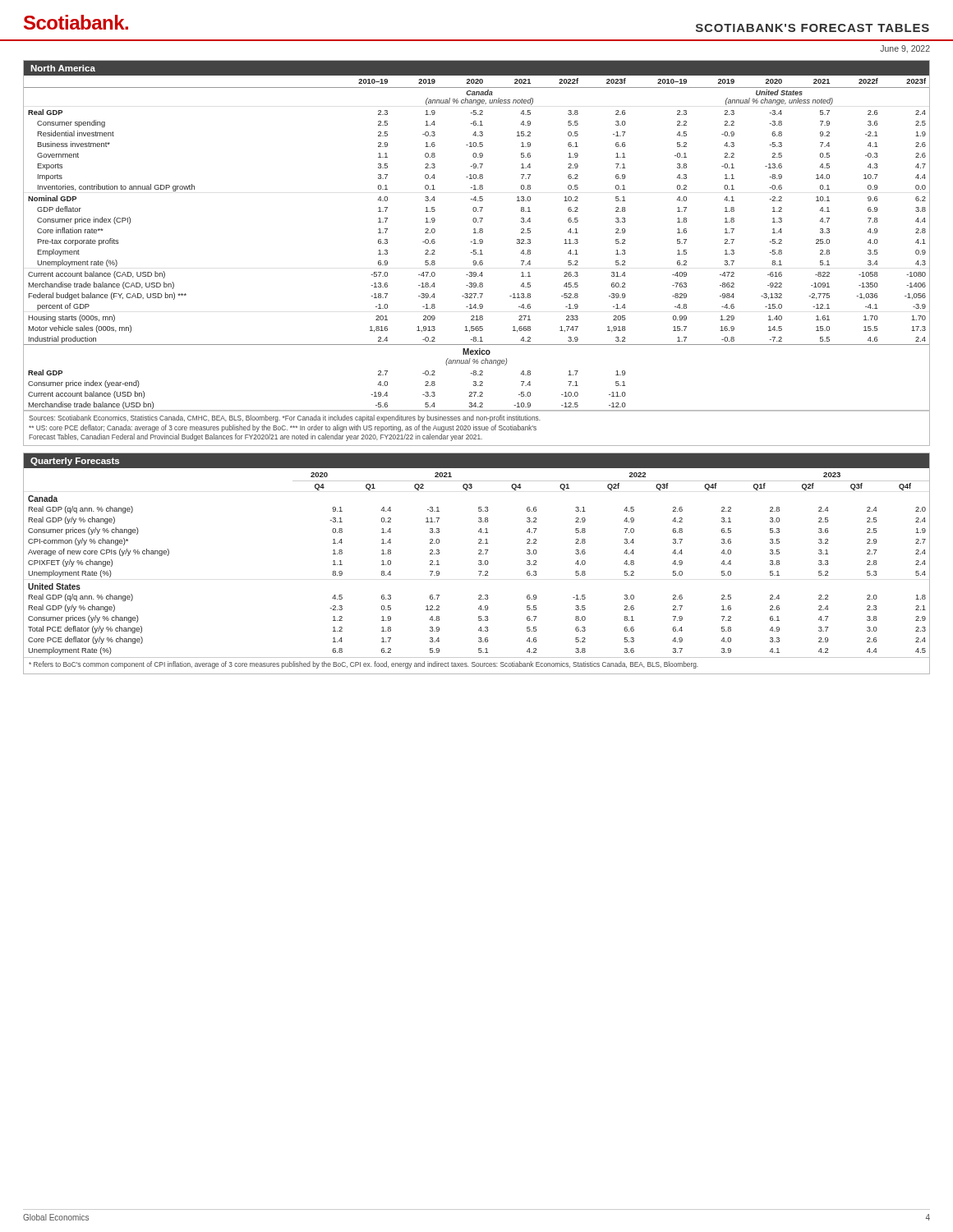Where is the passage that starts "Sources: Scotiabank Economics, Statistics"?

[285, 428]
